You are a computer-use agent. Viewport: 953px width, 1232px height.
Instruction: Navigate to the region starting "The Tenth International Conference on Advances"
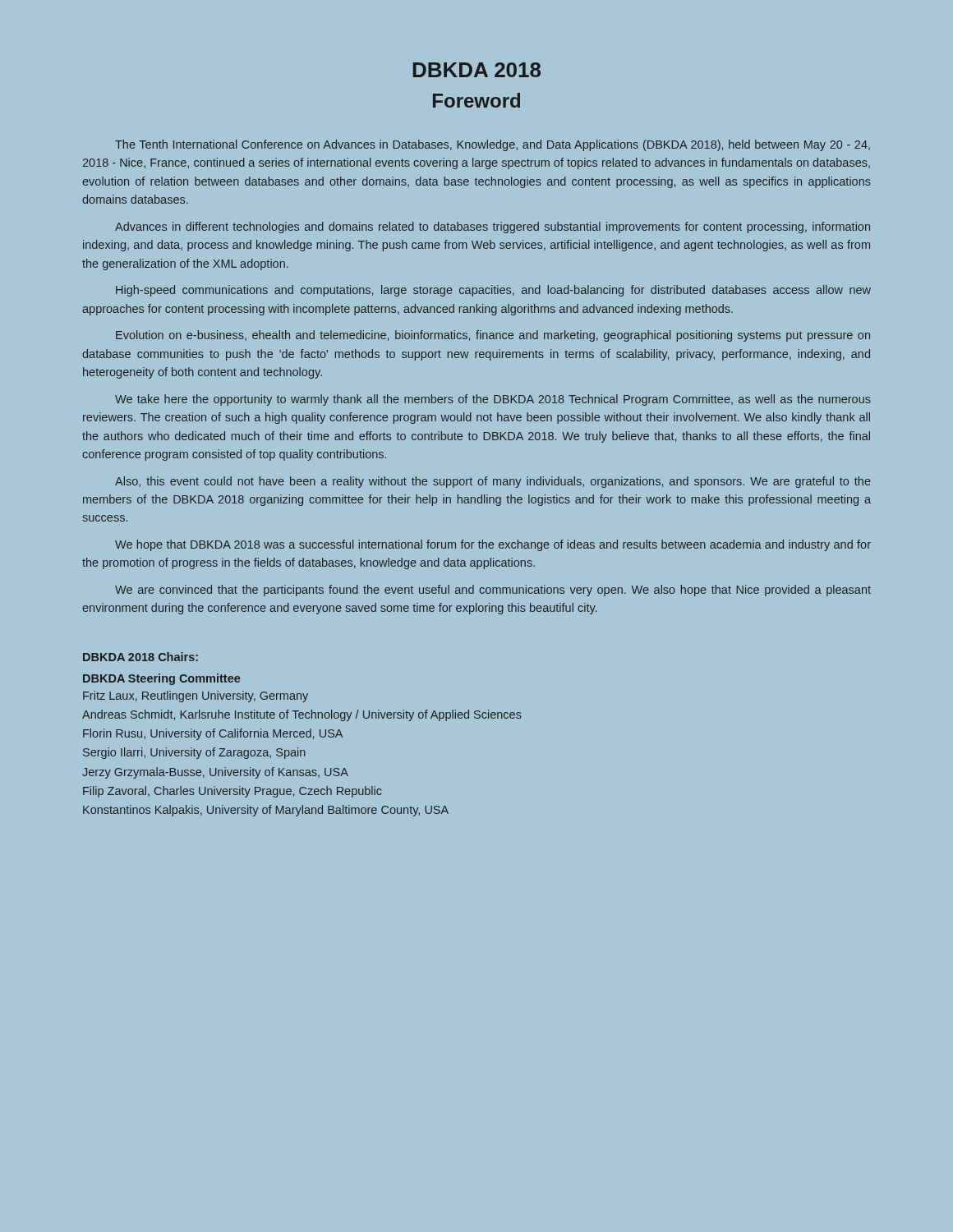476,172
